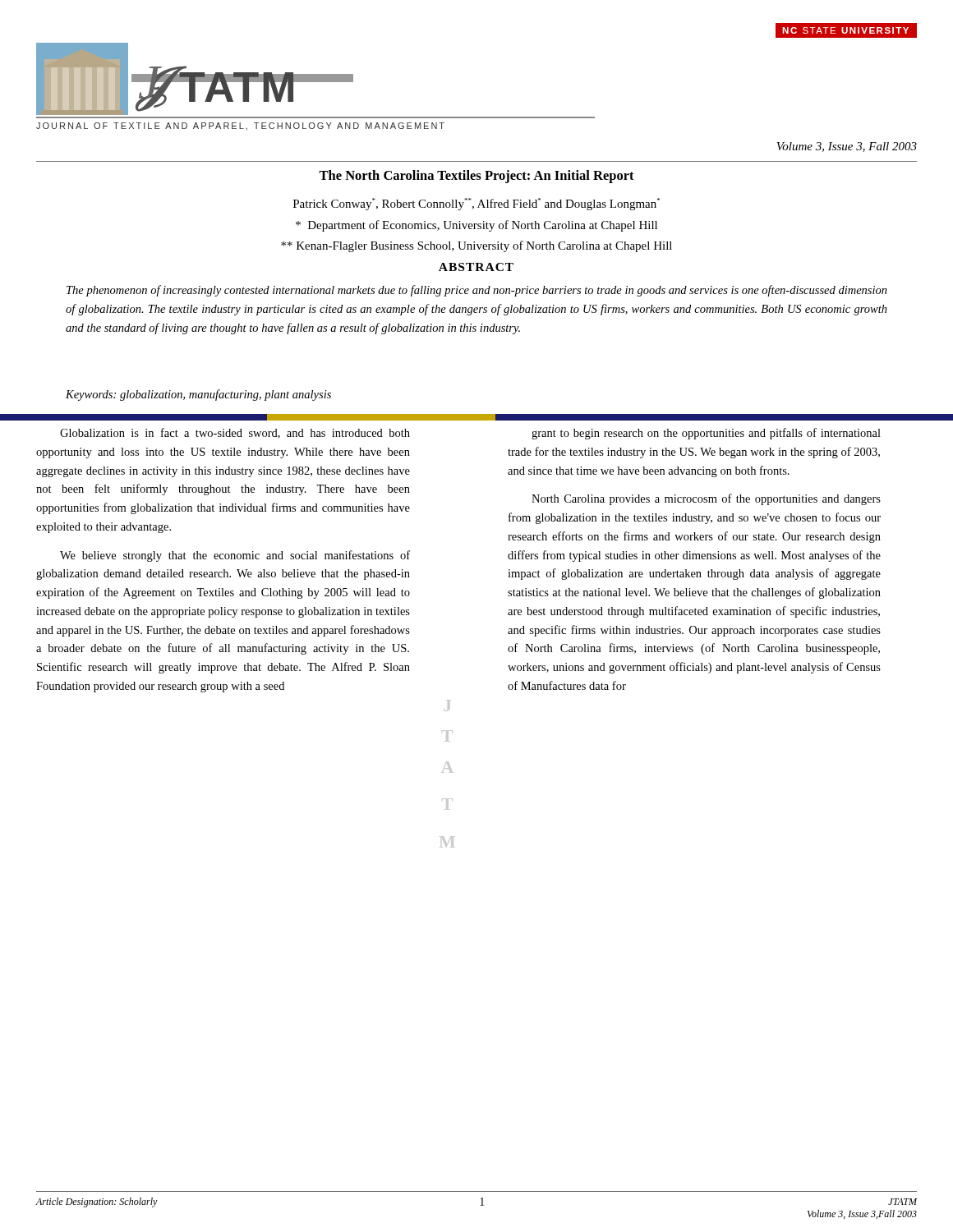Point to the block beginning "The phenomenon of increasingly"
The height and width of the screenshot is (1232, 953).
pyautogui.click(x=476, y=309)
